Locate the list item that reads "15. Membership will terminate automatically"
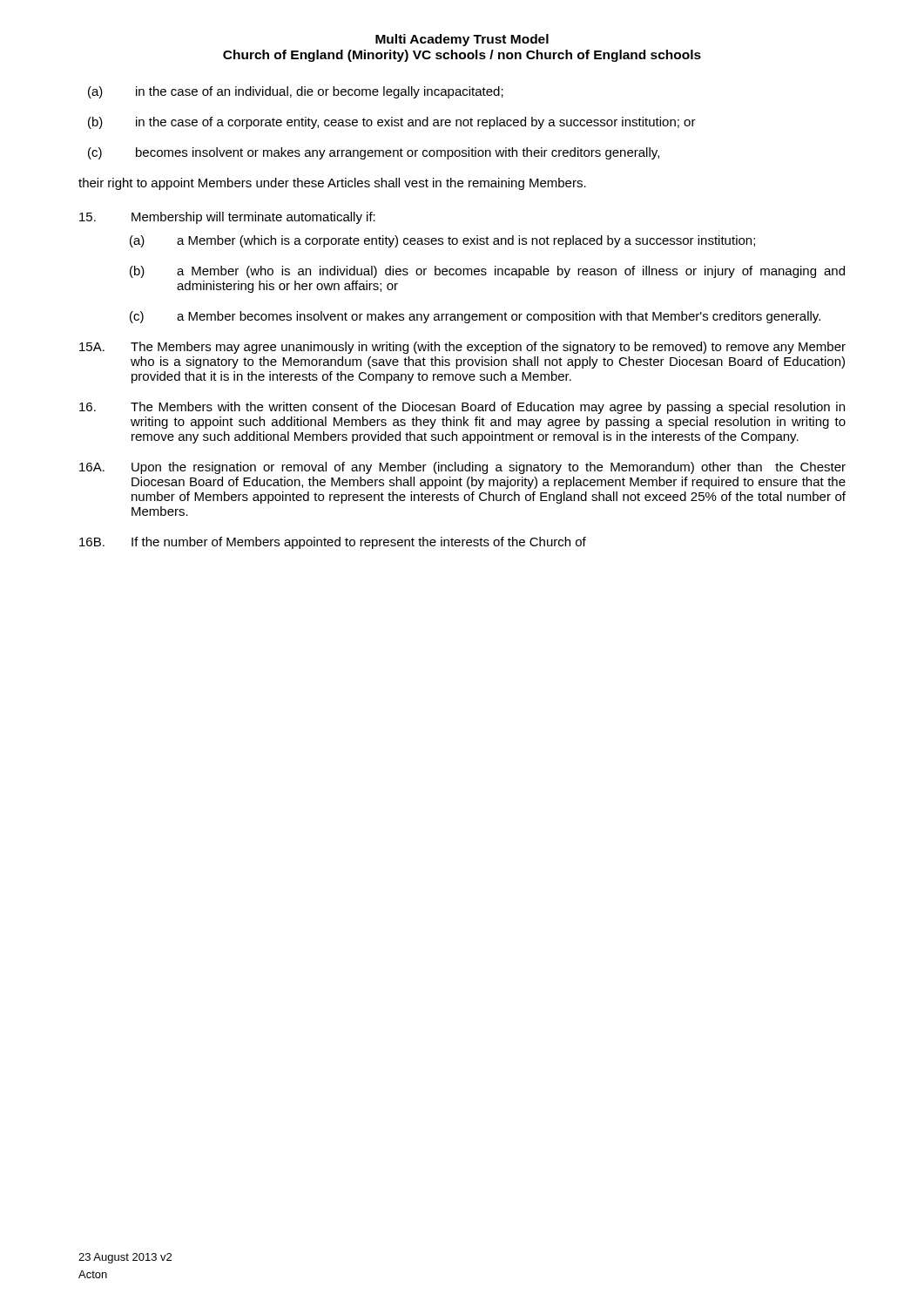Viewport: 924px width, 1307px height. [227, 218]
